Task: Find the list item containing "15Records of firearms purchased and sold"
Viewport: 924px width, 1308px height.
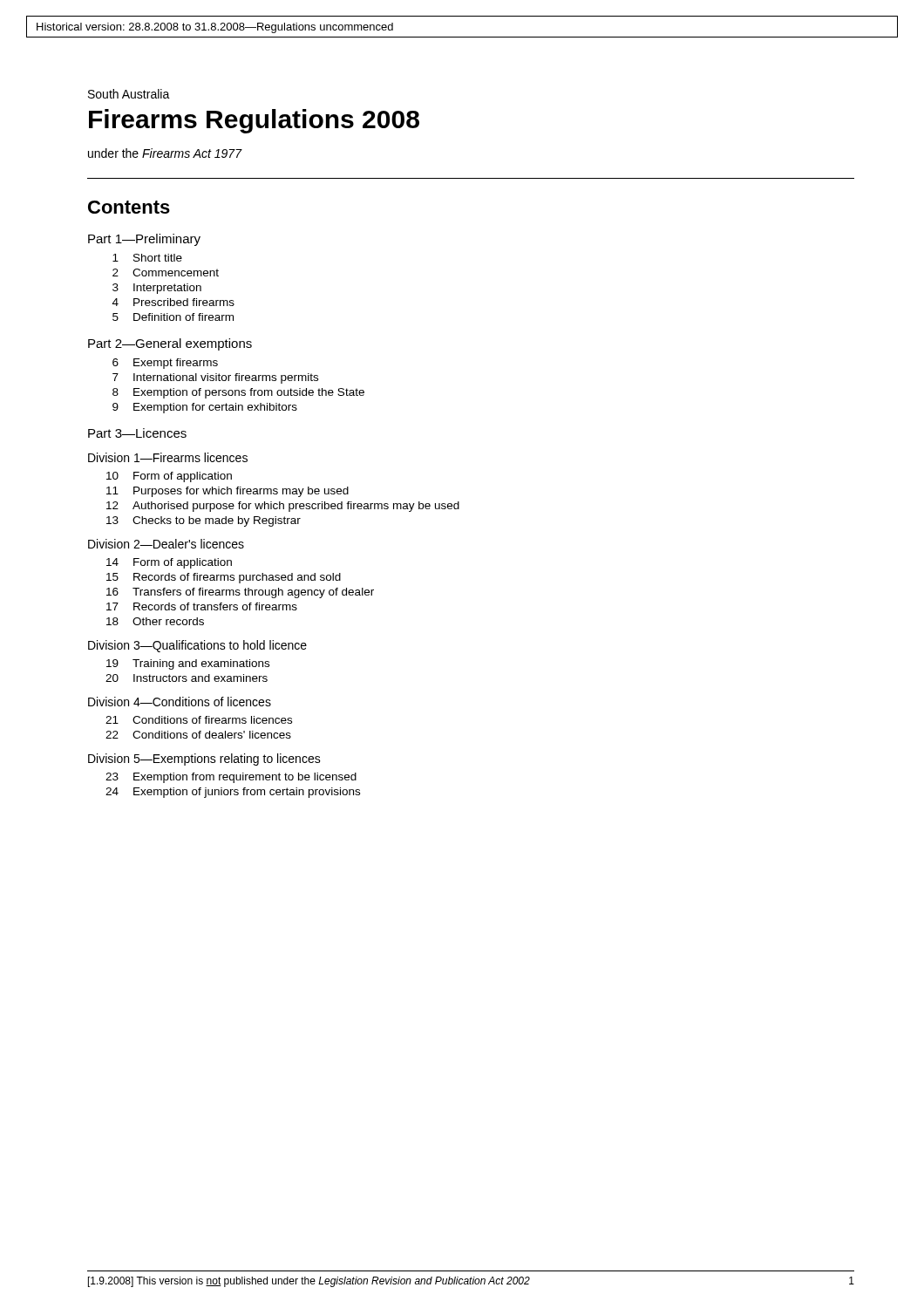Action: (224, 578)
